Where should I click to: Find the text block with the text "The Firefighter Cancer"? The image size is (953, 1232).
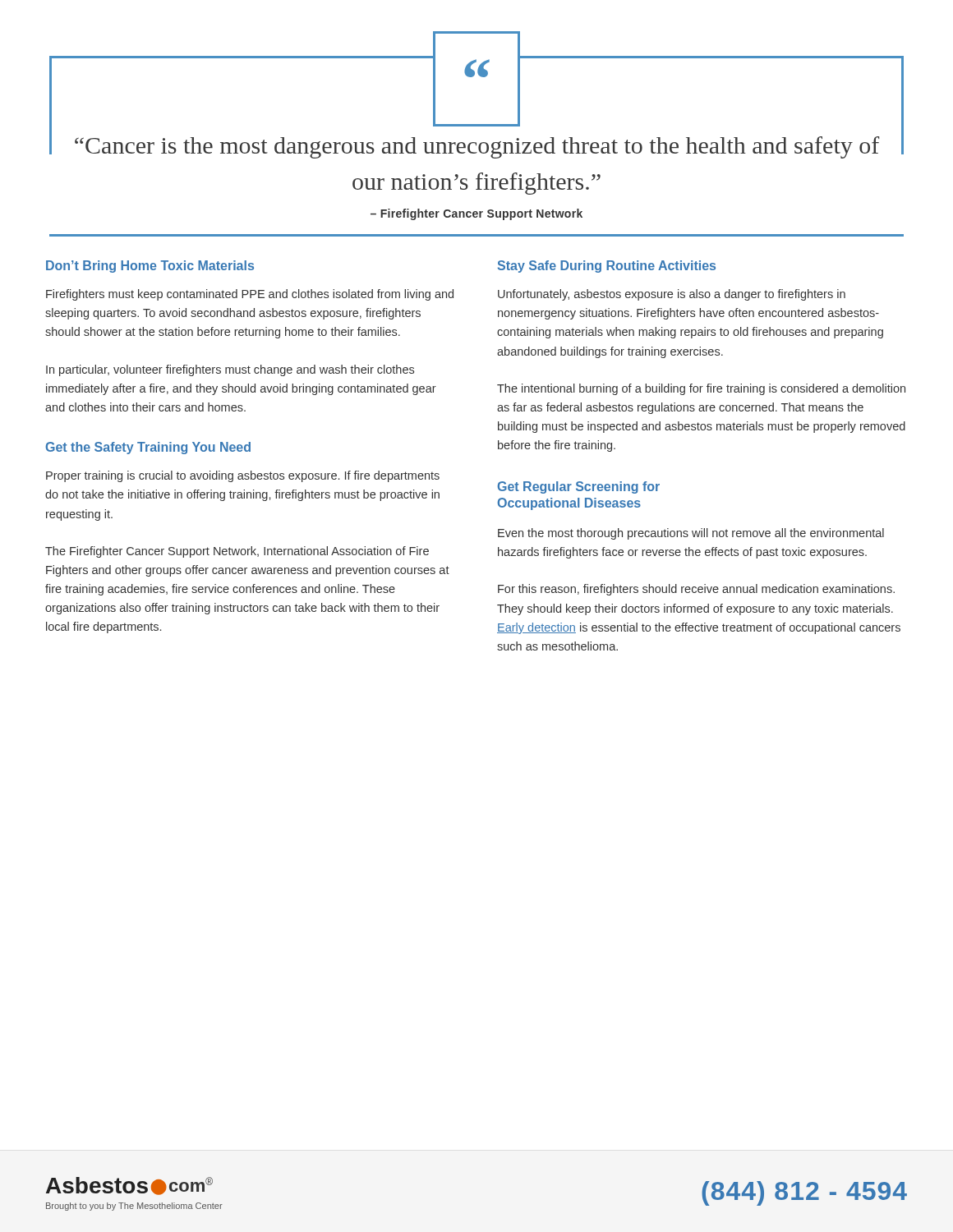point(247,589)
